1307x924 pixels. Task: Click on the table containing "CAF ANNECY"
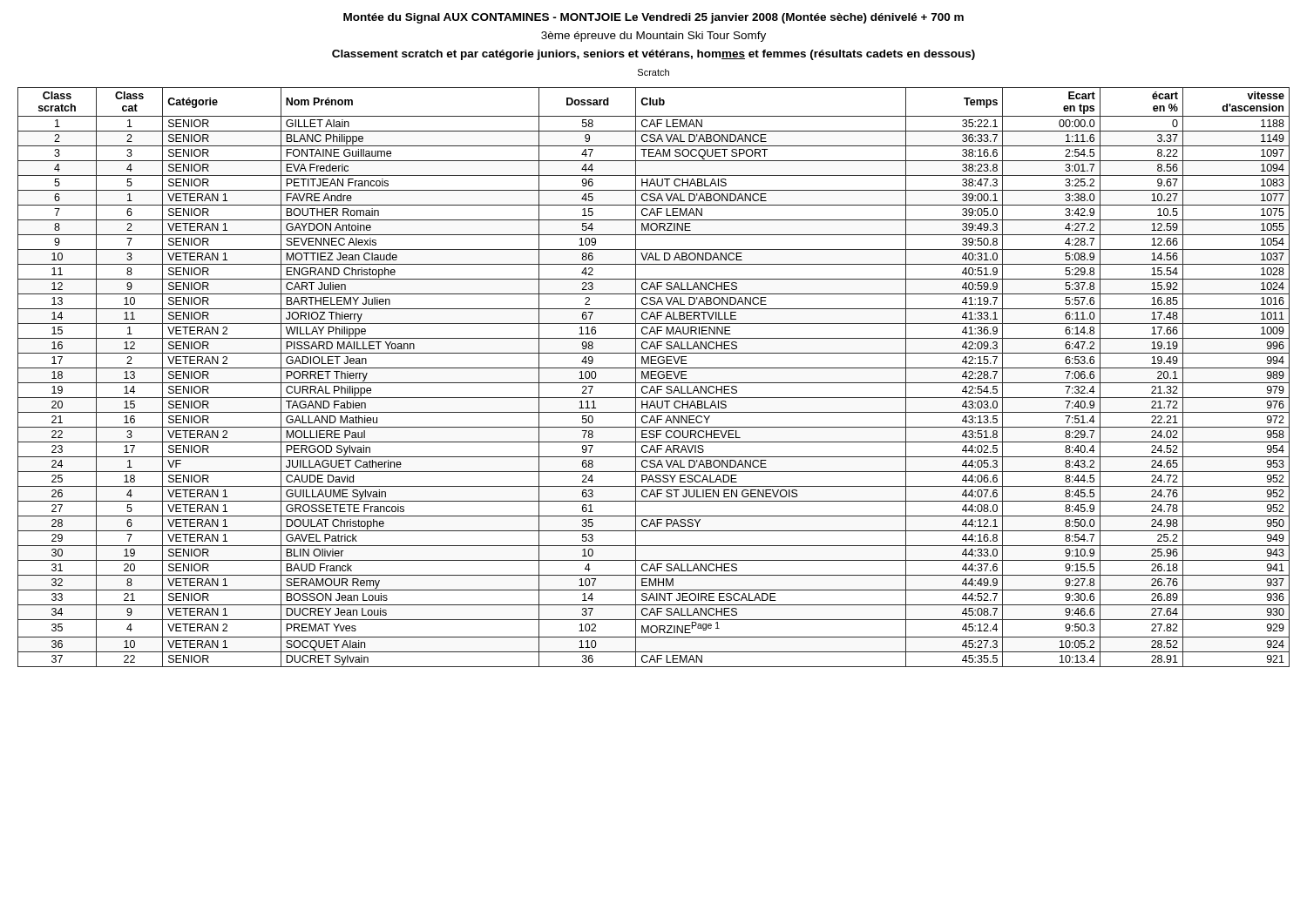pyautogui.click(x=654, y=377)
